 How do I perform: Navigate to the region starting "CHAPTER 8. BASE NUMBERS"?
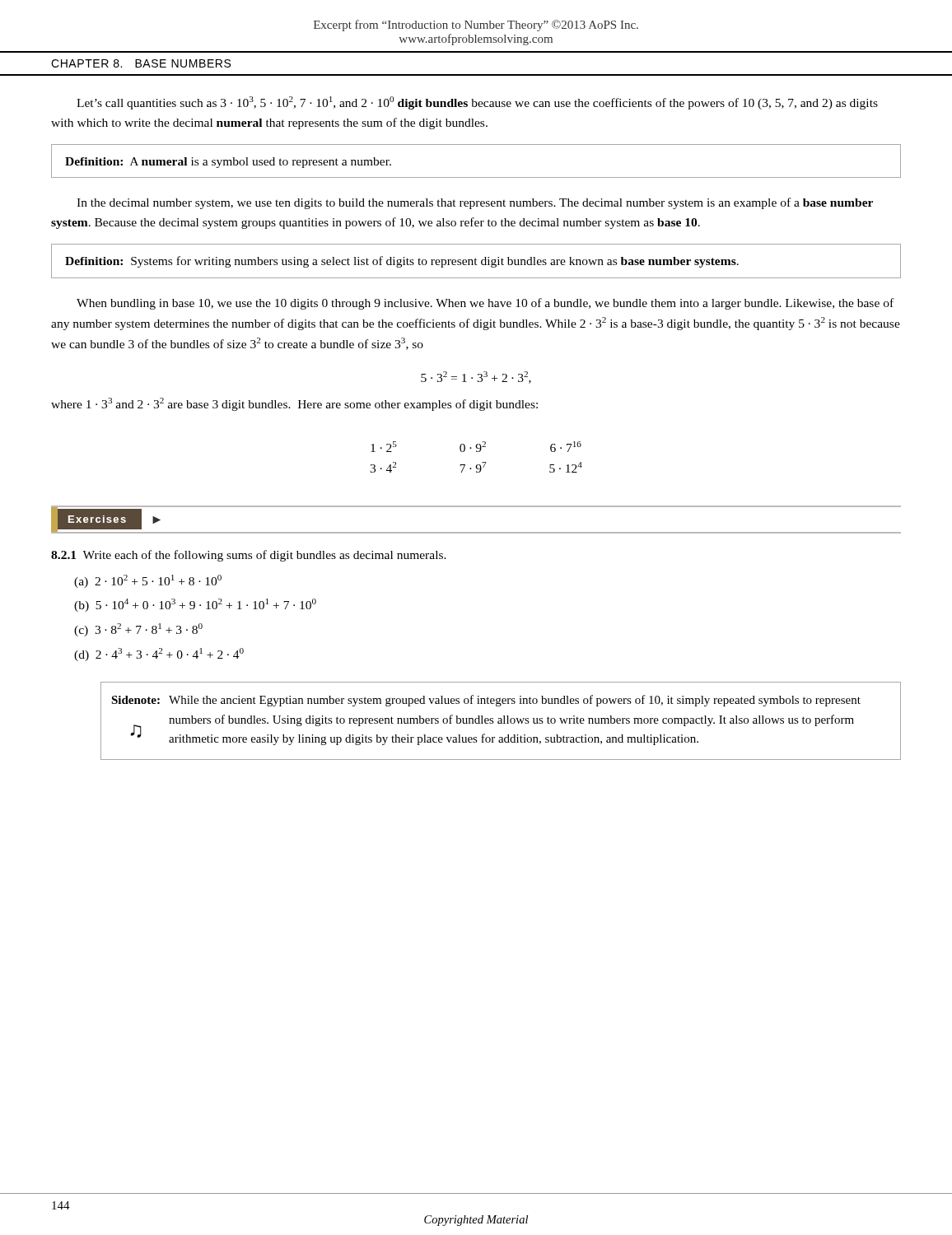click(141, 63)
